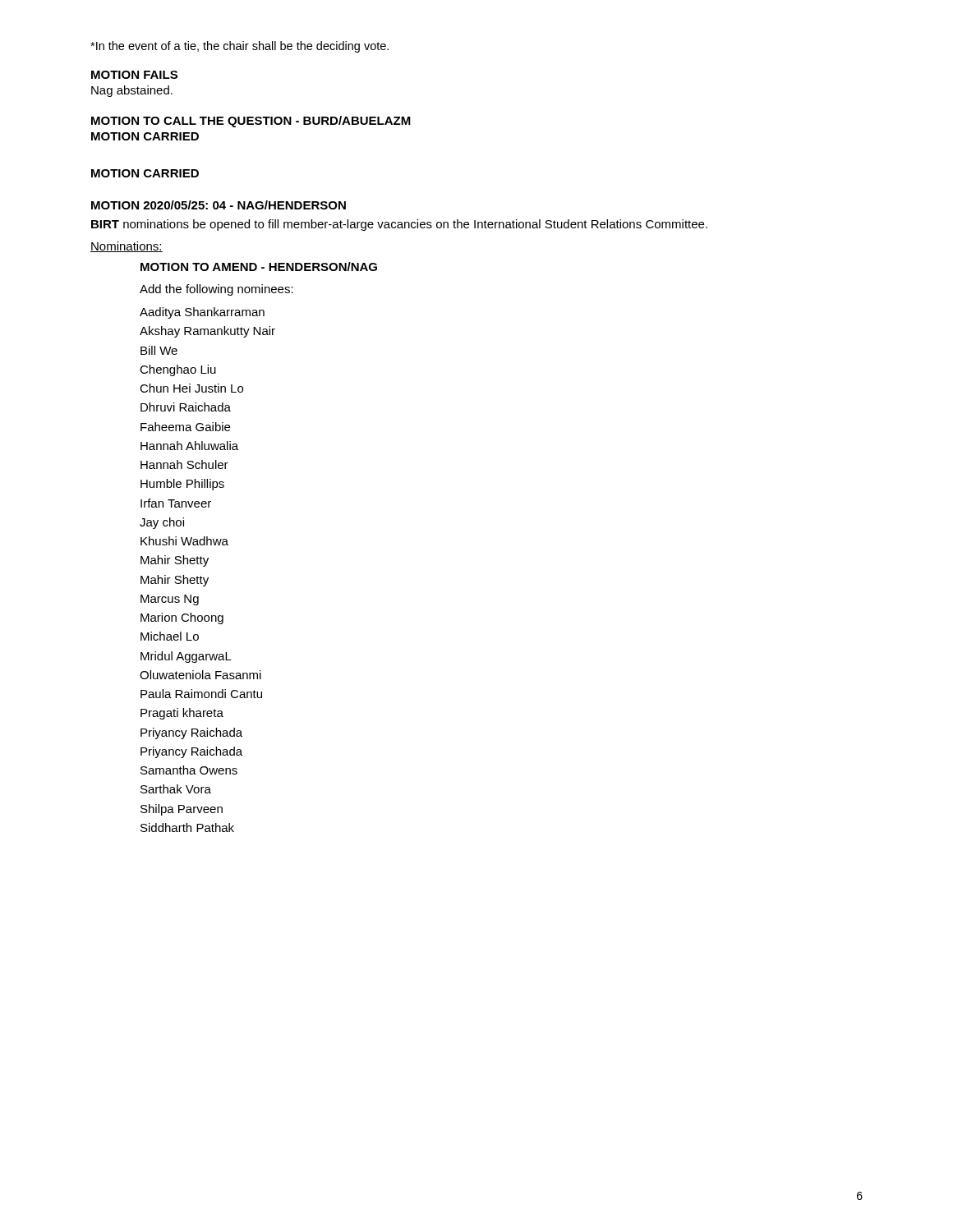Viewport: 953px width, 1232px height.
Task: Where does it say "Akshay Ramankutty Nair"?
Action: click(207, 331)
